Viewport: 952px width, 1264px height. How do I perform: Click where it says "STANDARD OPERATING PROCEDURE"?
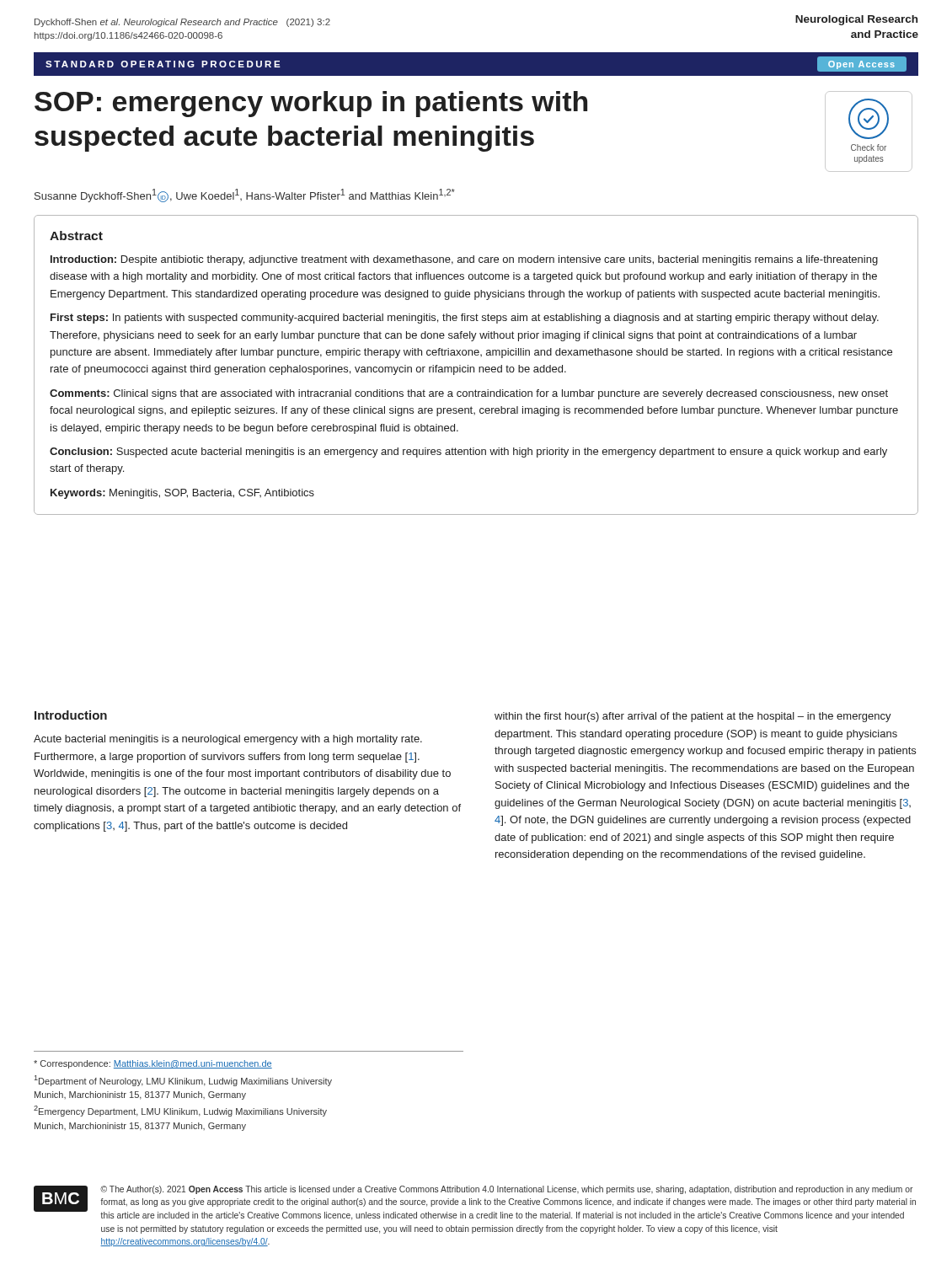(164, 64)
